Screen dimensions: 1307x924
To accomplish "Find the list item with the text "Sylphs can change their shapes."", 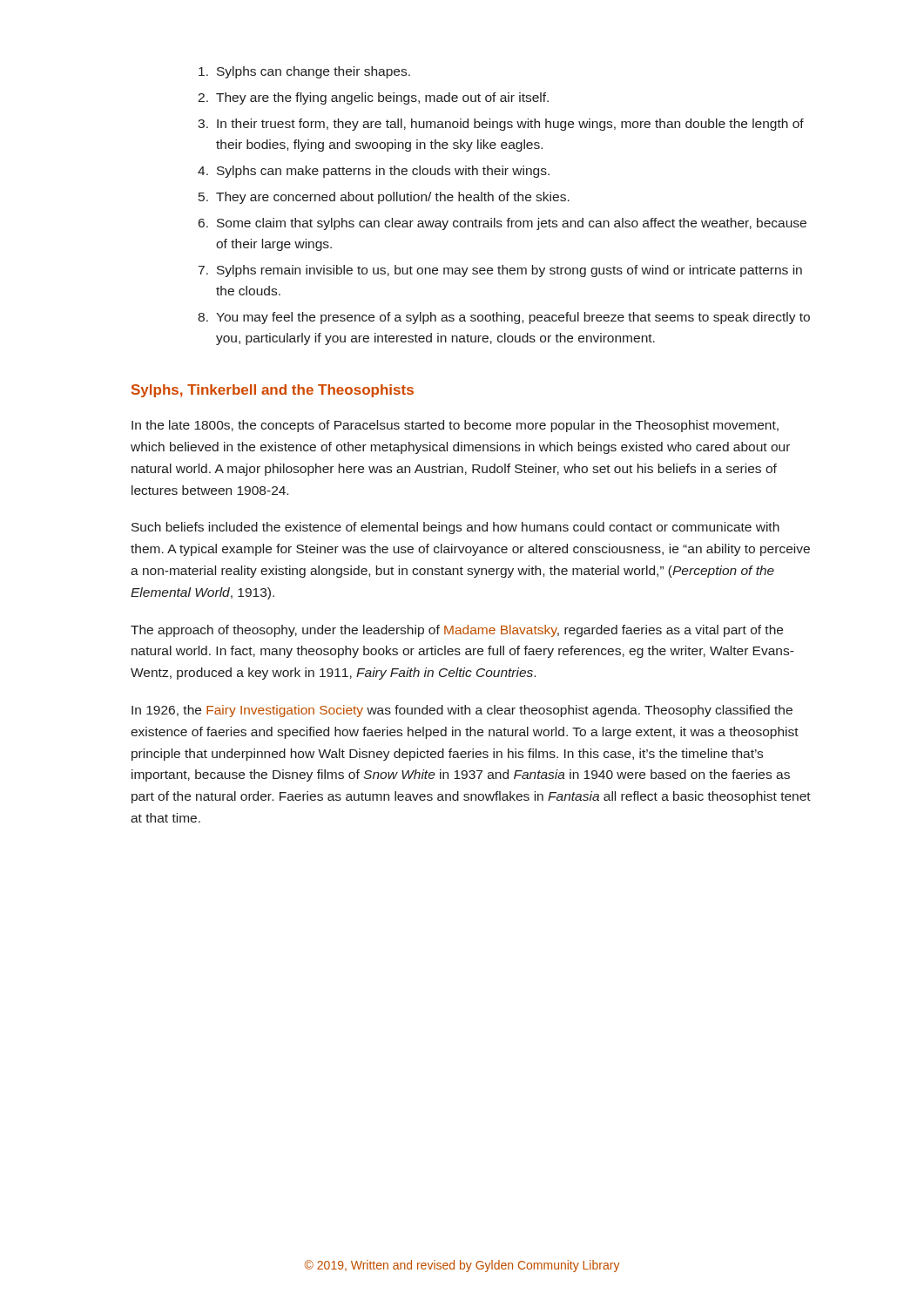I will pyautogui.click(x=304, y=72).
